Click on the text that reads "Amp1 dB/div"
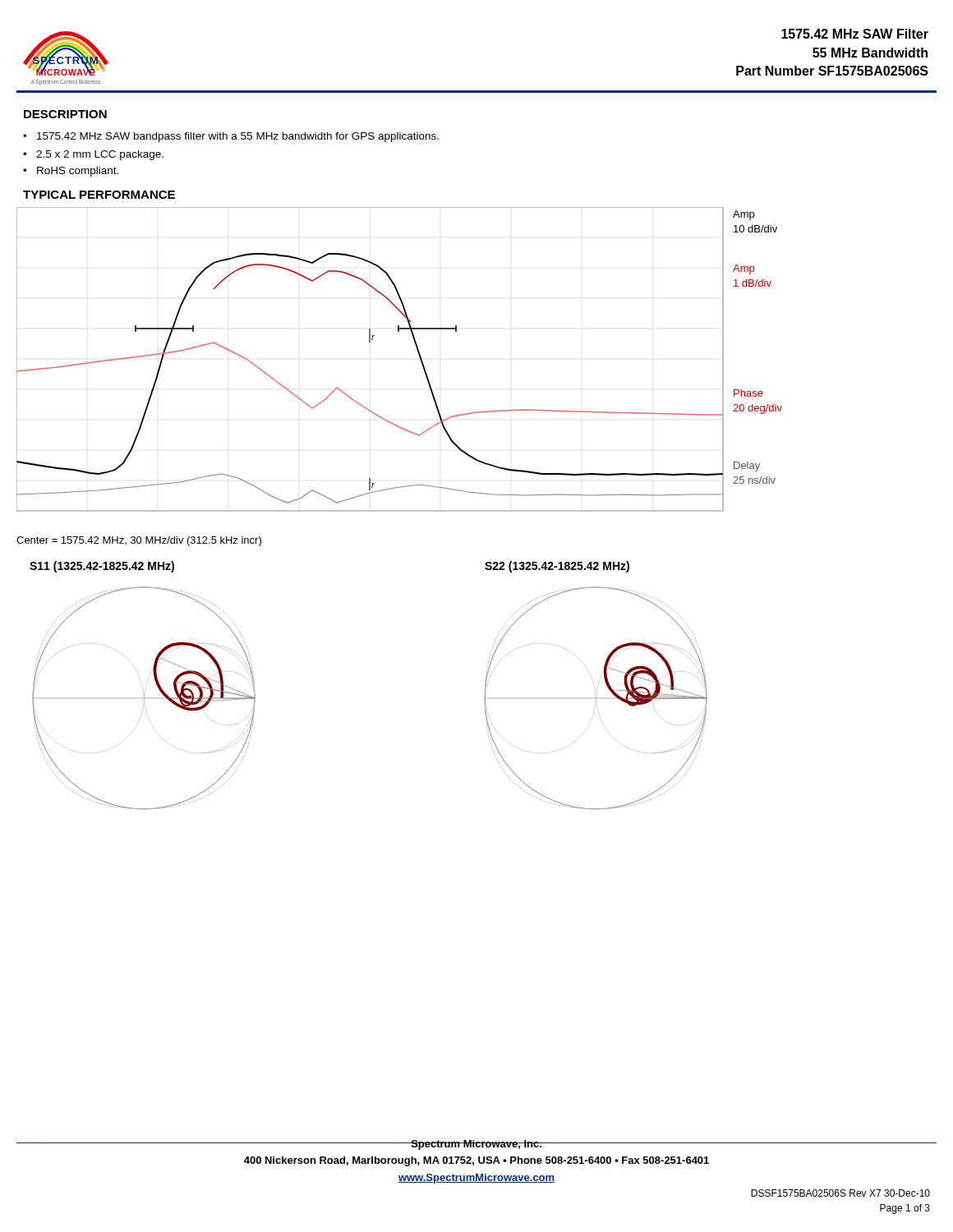The height and width of the screenshot is (1232, 953). [x=752, y=276]
